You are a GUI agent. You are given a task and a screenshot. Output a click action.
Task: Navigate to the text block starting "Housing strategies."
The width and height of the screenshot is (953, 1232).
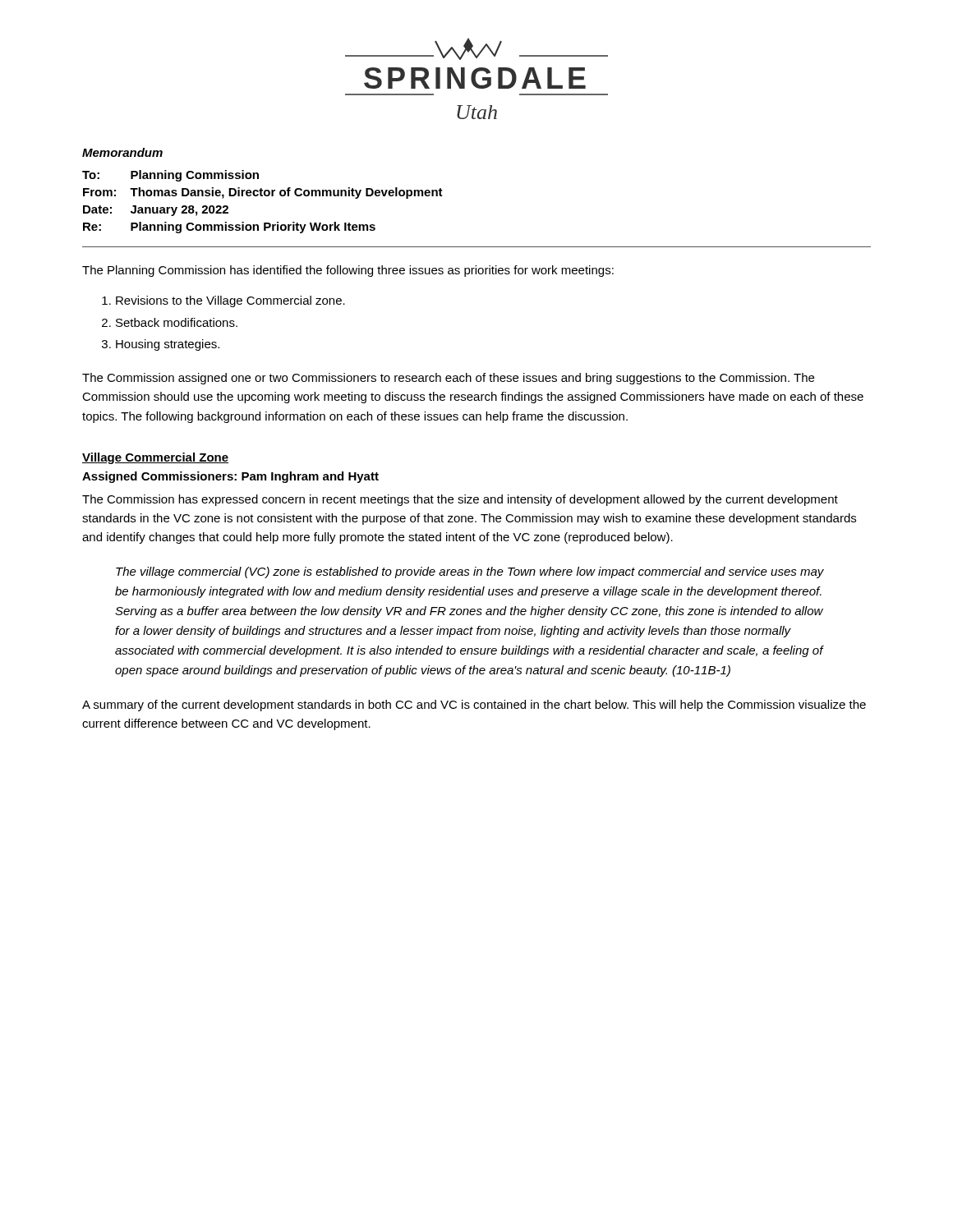tap(168, 344)
